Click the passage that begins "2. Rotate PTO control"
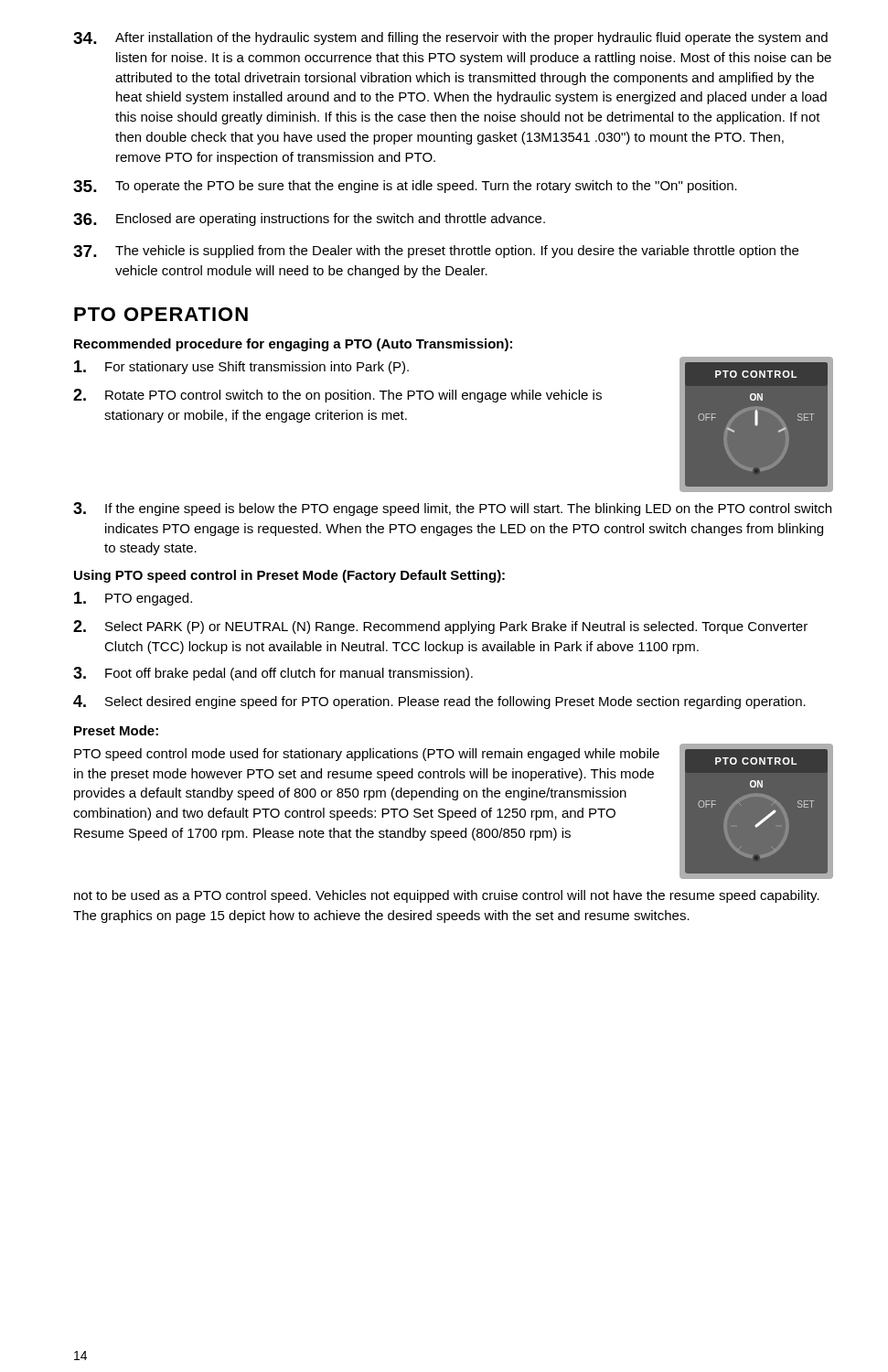This screenshot has height=1372, width=888. 369,405
